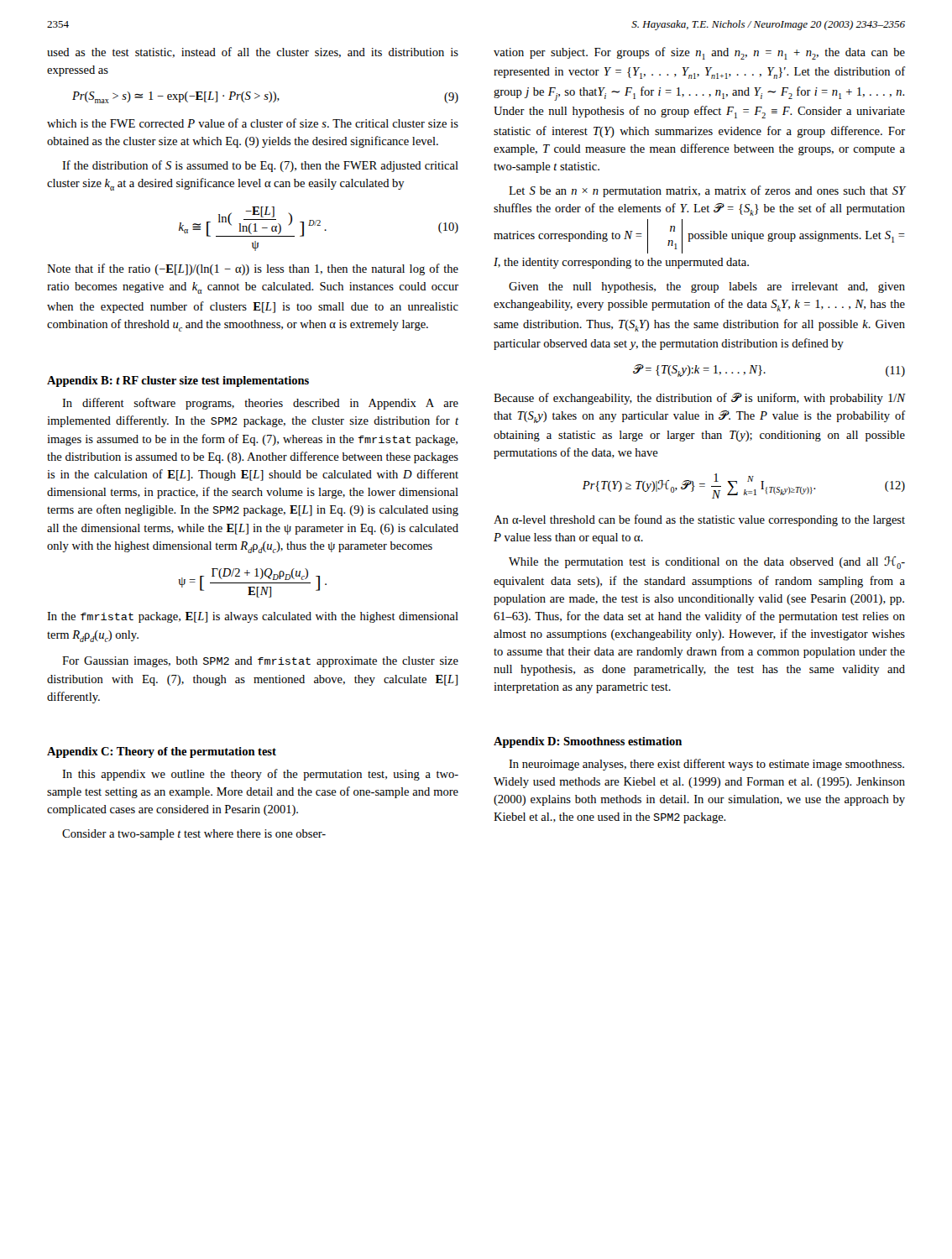Viewport: 952px width, 1259px height.
Task: Where is the section header that starts "Appendix C: Theory of the"?
Action: [x=162, y=751]
